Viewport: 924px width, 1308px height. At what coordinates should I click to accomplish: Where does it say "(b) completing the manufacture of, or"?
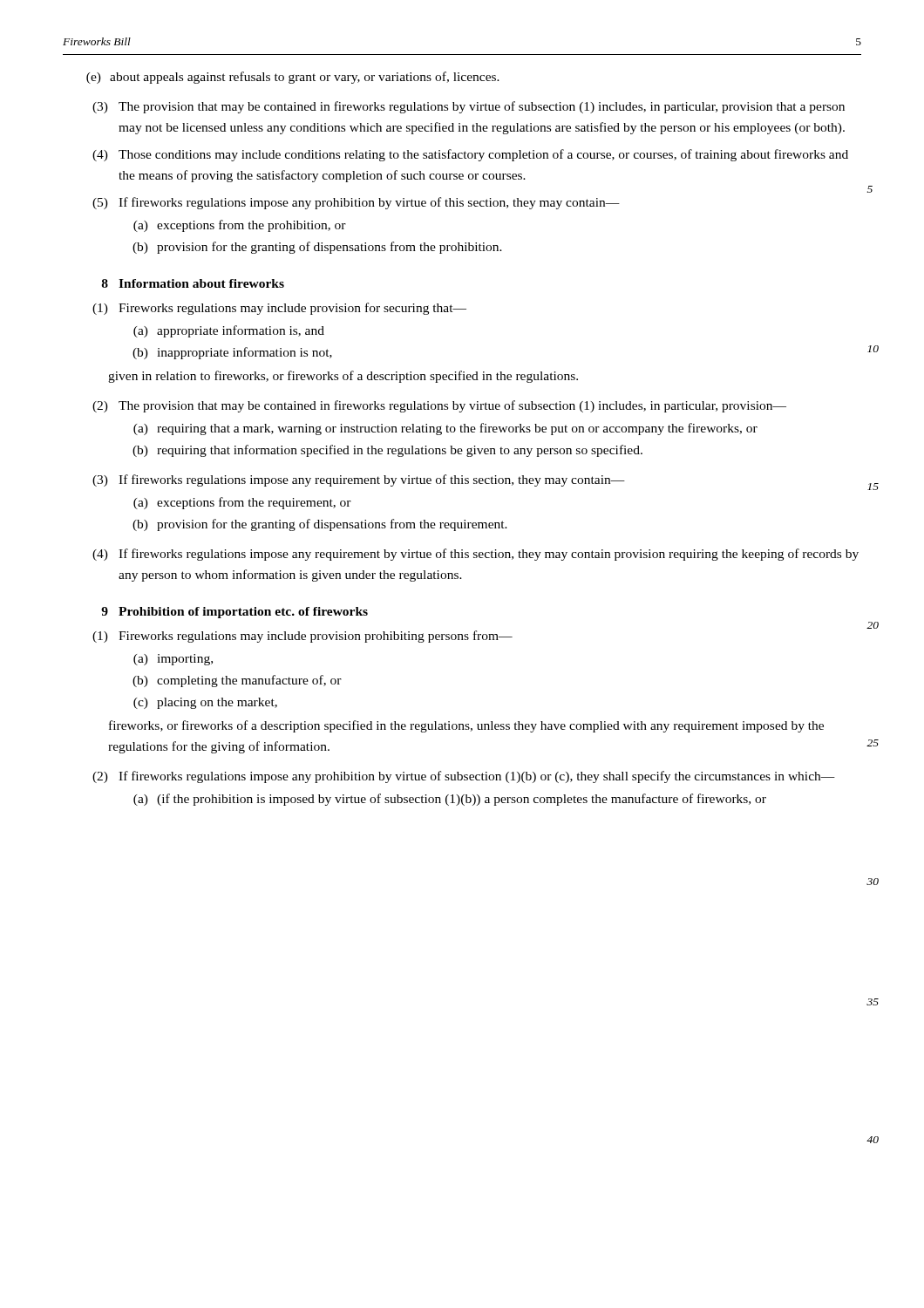[237, 681]
